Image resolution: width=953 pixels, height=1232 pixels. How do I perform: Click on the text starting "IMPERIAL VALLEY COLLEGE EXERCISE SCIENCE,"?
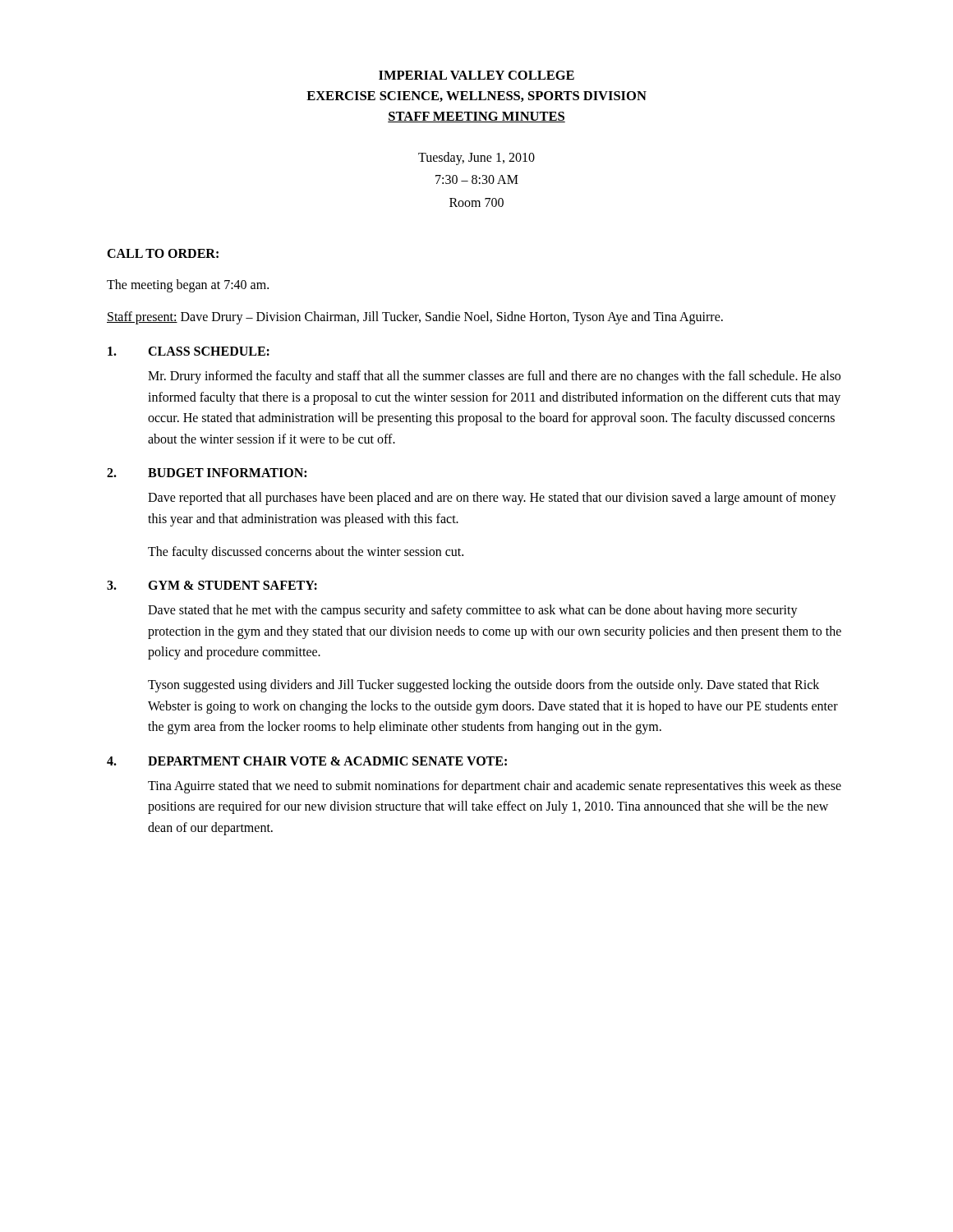(476, 96)
